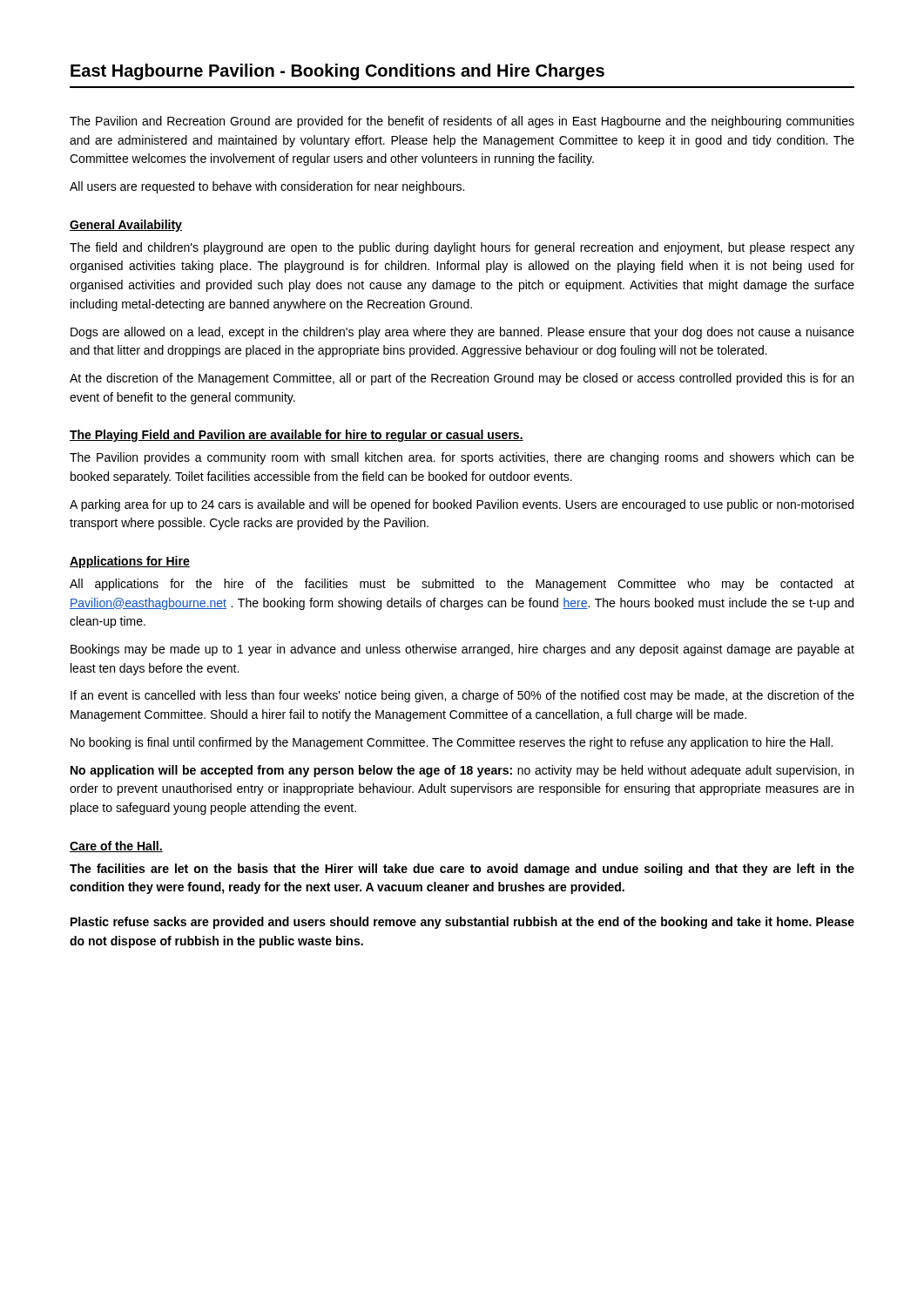The width and height of the screenshot is (924, 1307).
Task: Click the passage that begins "No application will be accepted"
Action: [462, 789]
